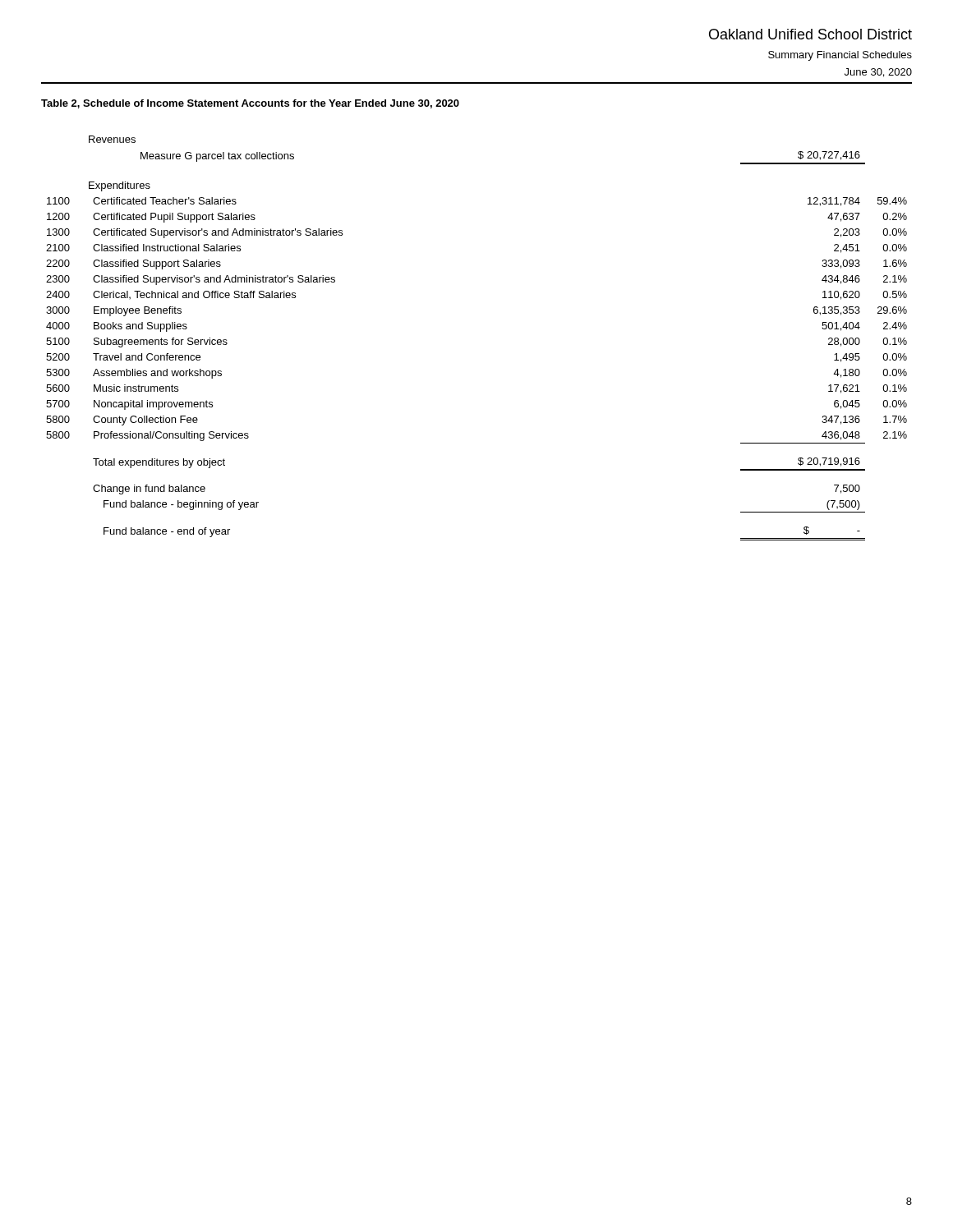Locate a table
This screenshot has height=1232, width=953.
476,335
